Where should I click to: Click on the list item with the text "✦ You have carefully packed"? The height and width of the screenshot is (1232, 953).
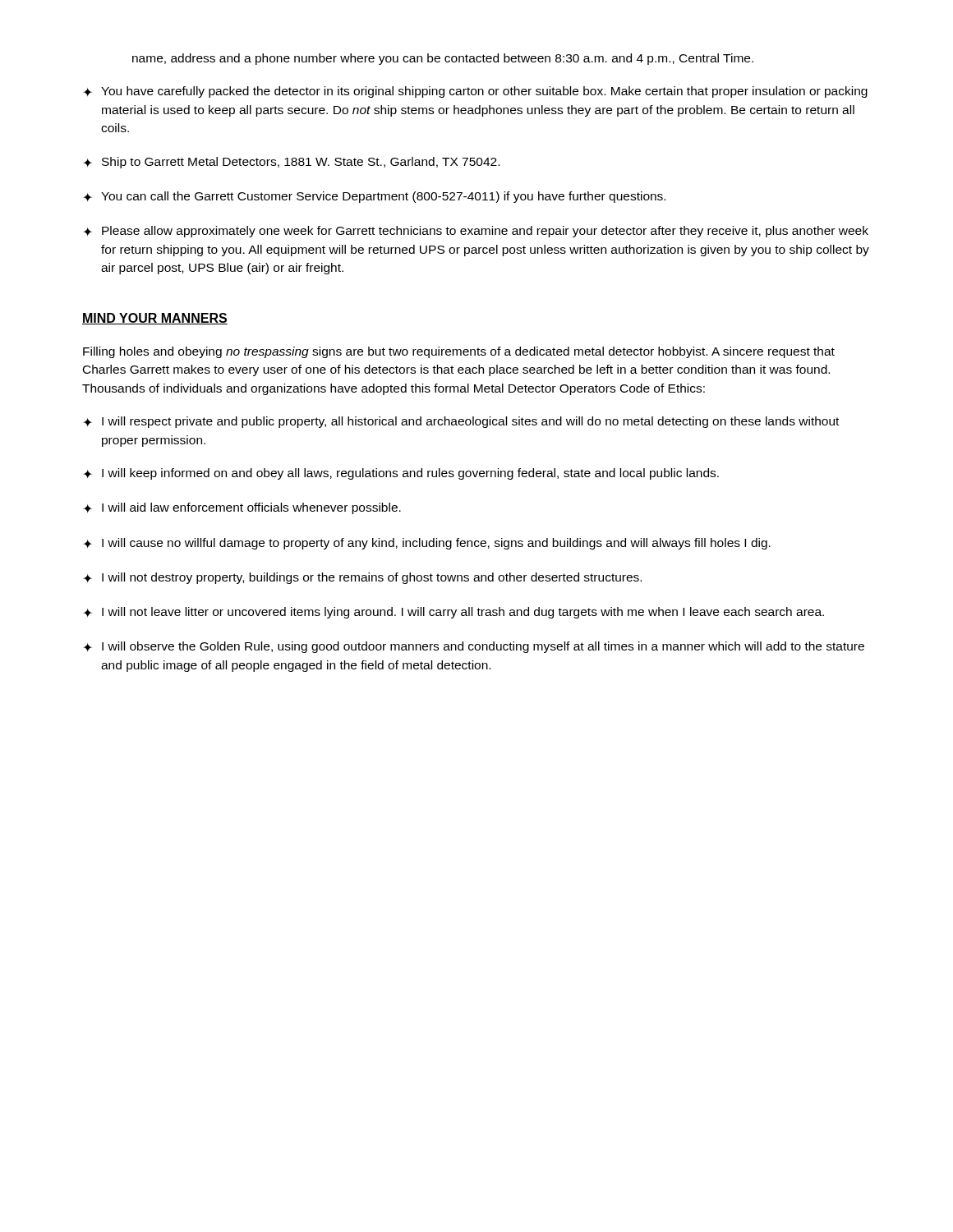pyautogui.click(x=476, y=110)
